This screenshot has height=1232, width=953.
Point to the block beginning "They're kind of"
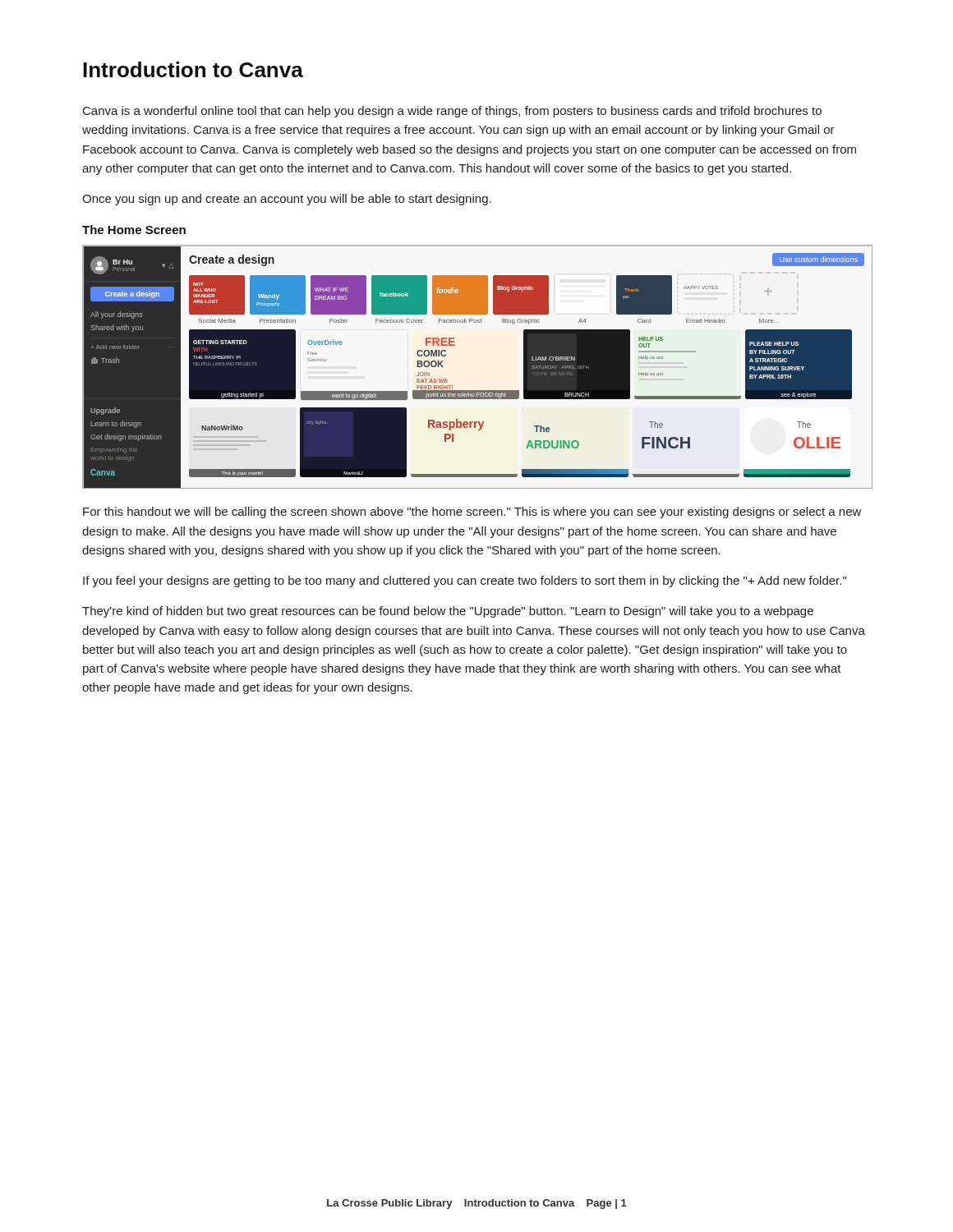pos(474,649)
